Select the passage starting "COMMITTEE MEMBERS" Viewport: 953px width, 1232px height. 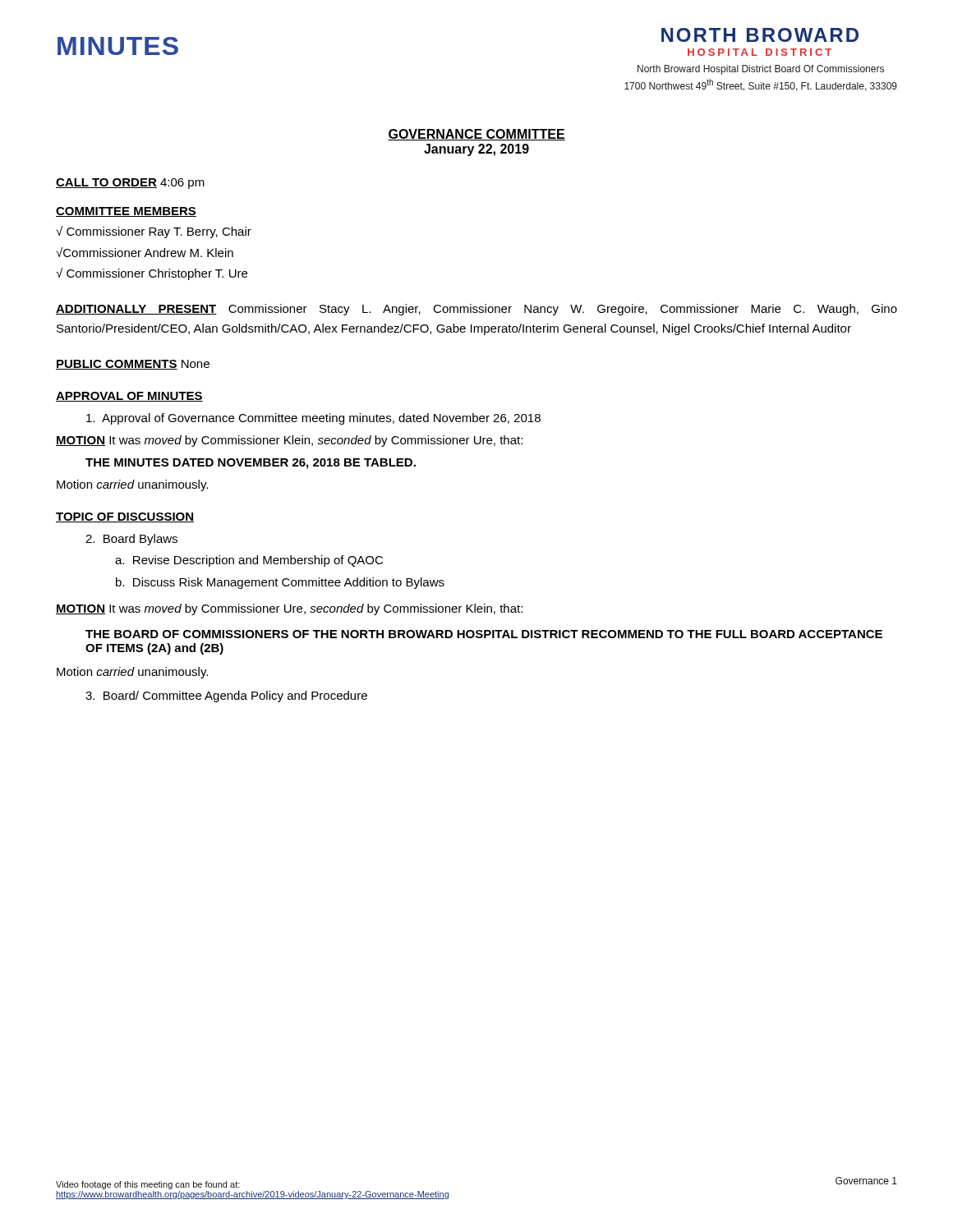126,211
